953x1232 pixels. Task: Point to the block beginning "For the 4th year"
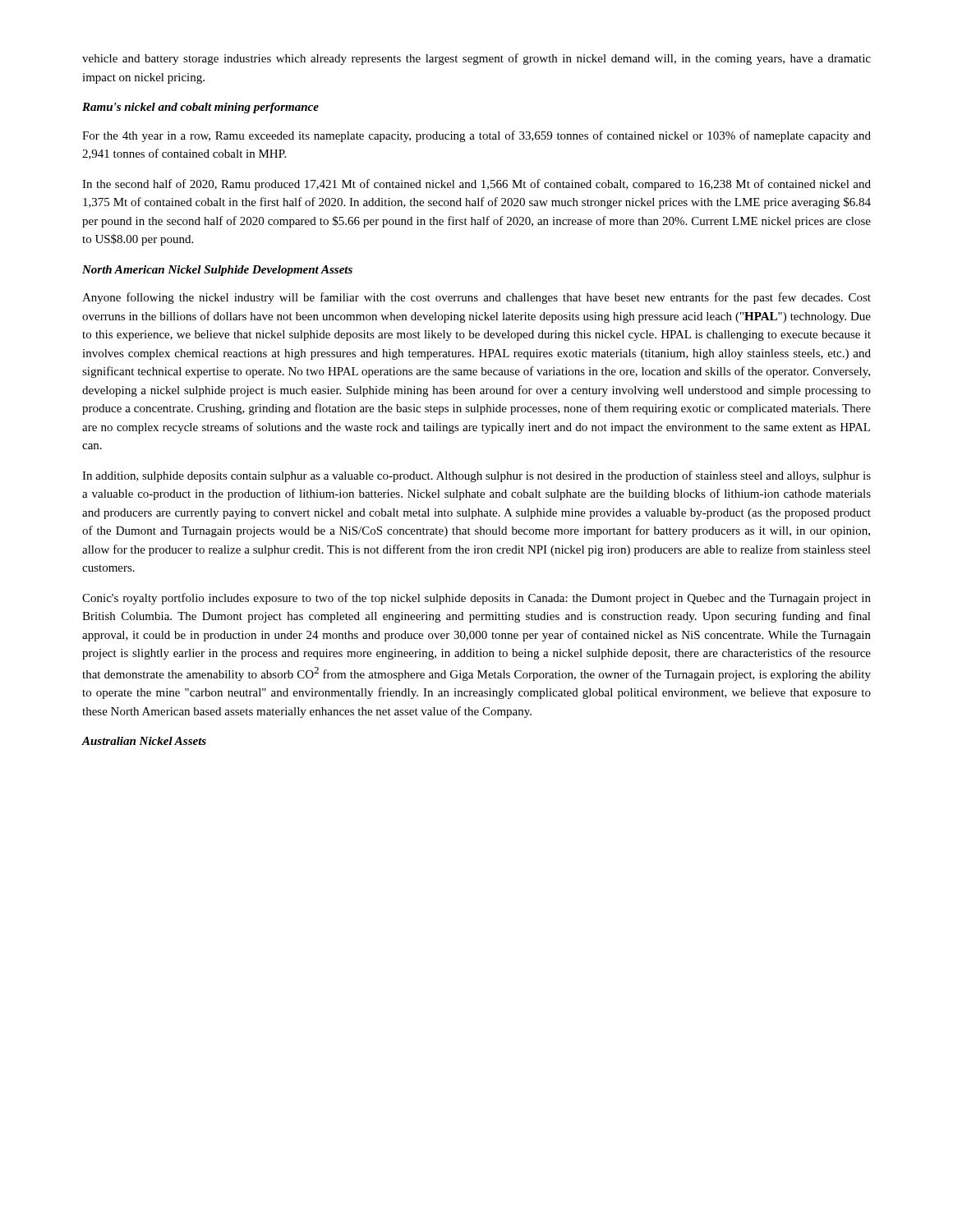point(476,145)
